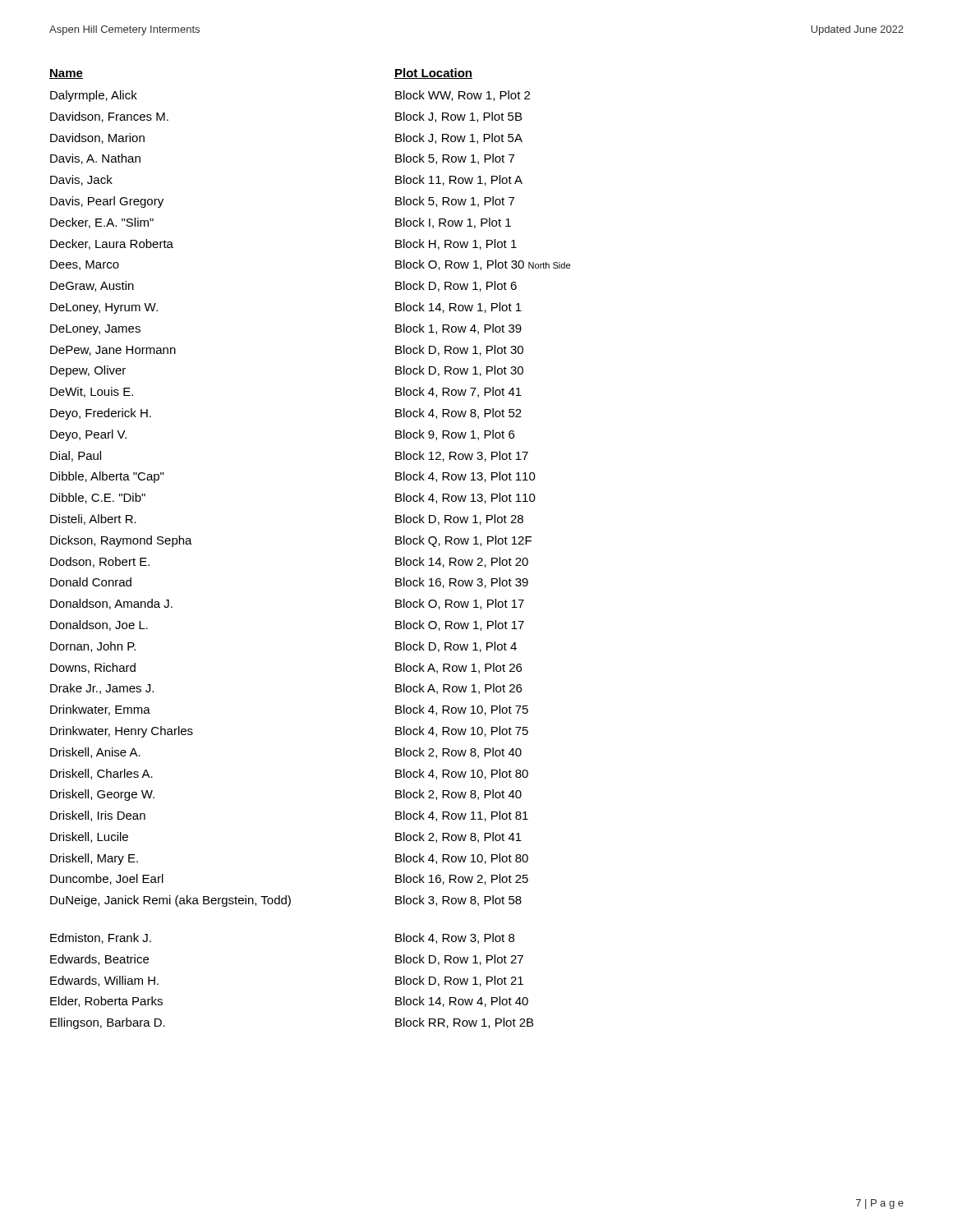953x1232 pixels.
Task: Find the region starting "Block Q, Row 1, Plot 12F"
Action: click(463, 540)
